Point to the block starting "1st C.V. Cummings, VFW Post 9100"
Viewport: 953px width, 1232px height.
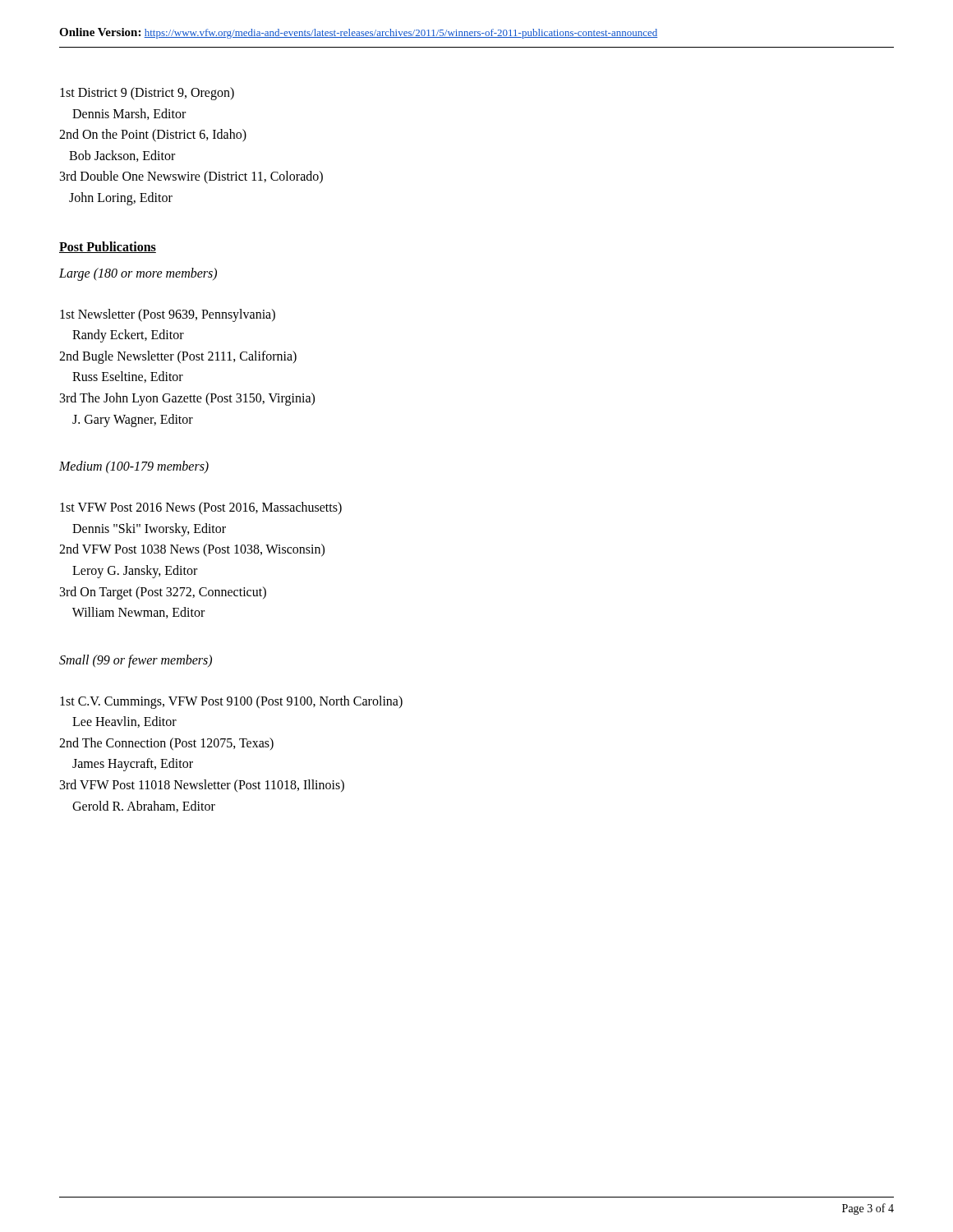231,711
